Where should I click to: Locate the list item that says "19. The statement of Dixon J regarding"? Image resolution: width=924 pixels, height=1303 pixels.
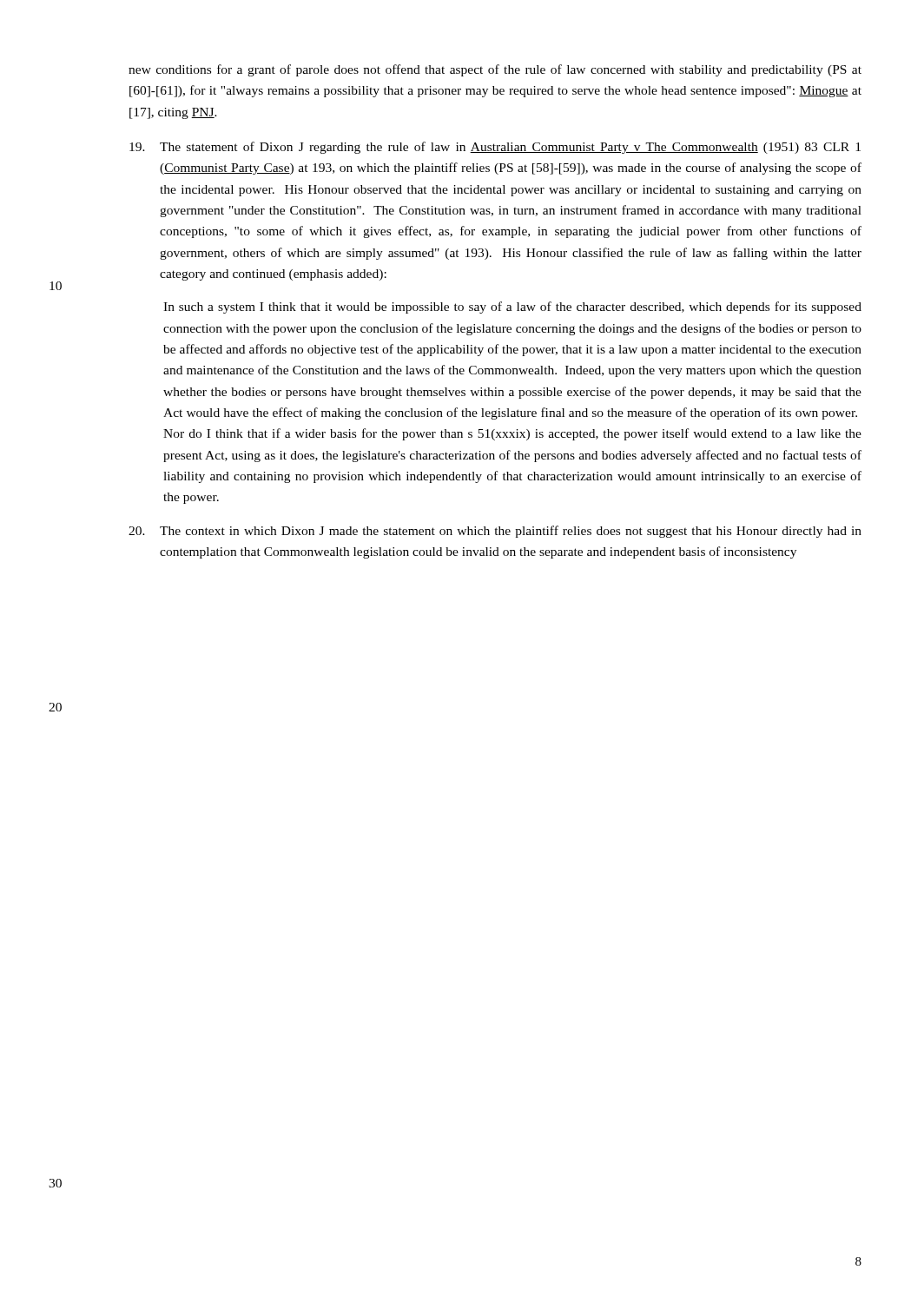[495, 210]
